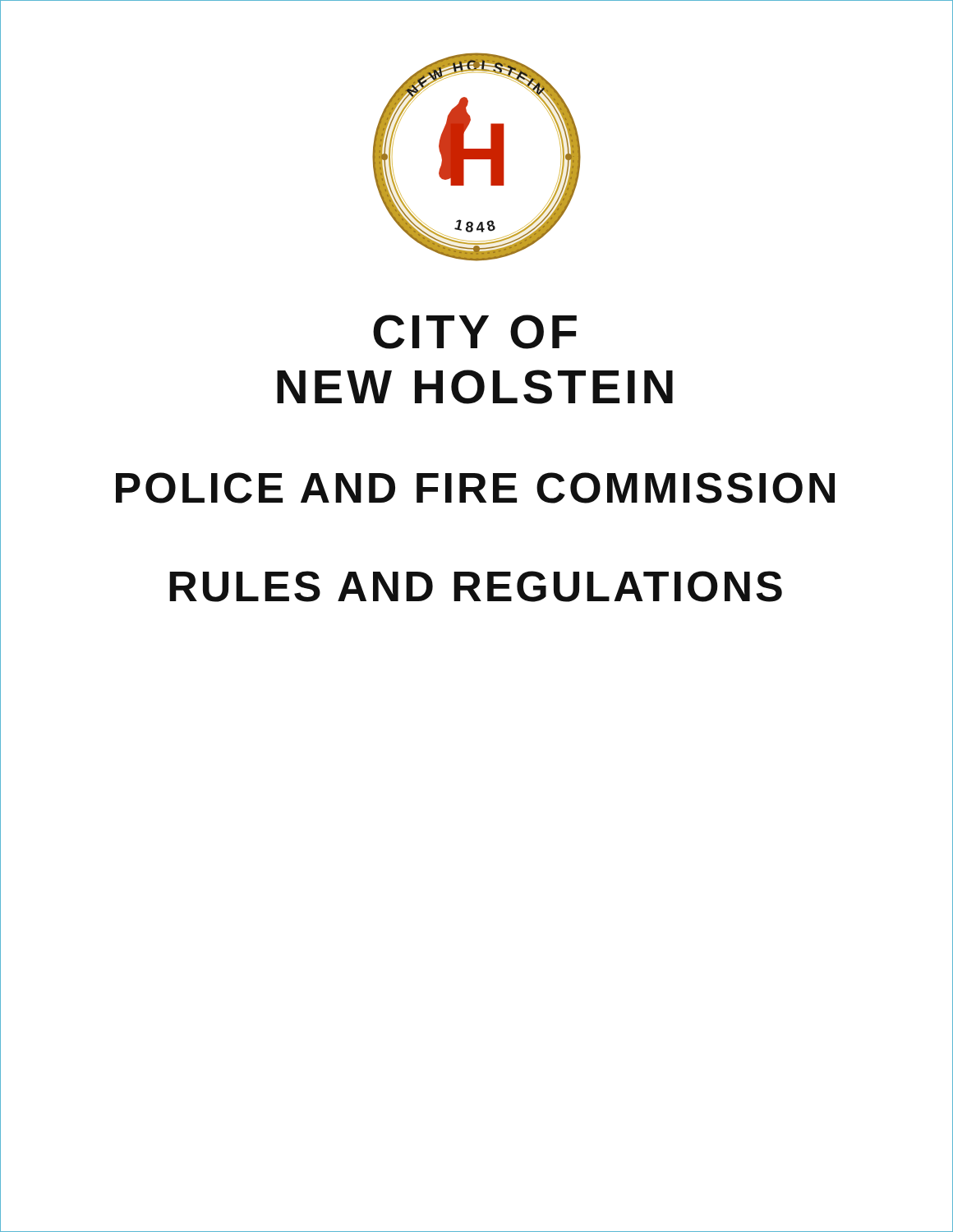Image resolution: width=953 pixels, height=1232 pixels.
Task: Point to the title beginning "POLICE AND FIRE"
Action: [x=476, y=488]
